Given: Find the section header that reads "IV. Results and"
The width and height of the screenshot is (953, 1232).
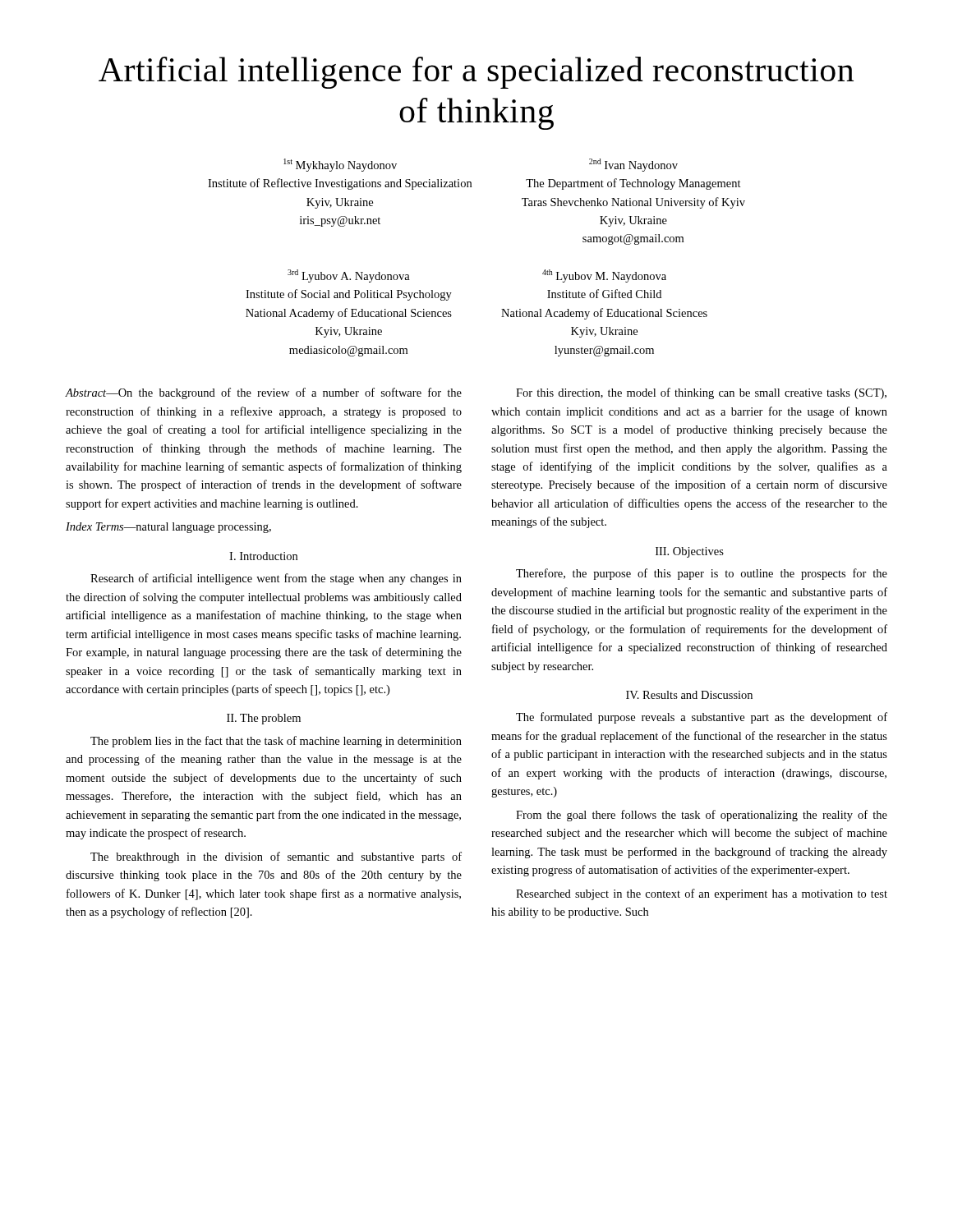Looking at the screenshot, I should pos(689,695).
